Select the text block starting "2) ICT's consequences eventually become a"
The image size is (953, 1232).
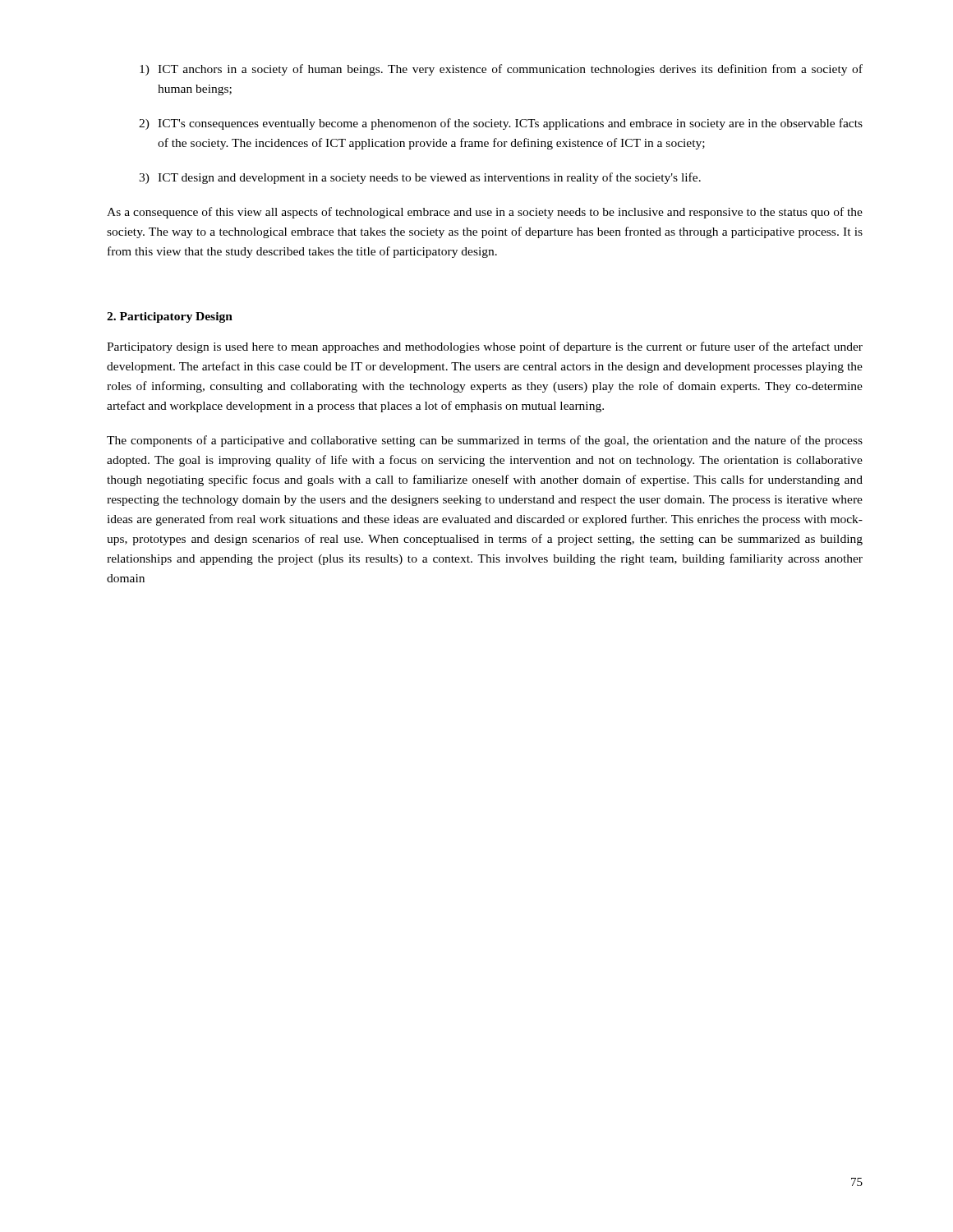[x=485, y=133]
